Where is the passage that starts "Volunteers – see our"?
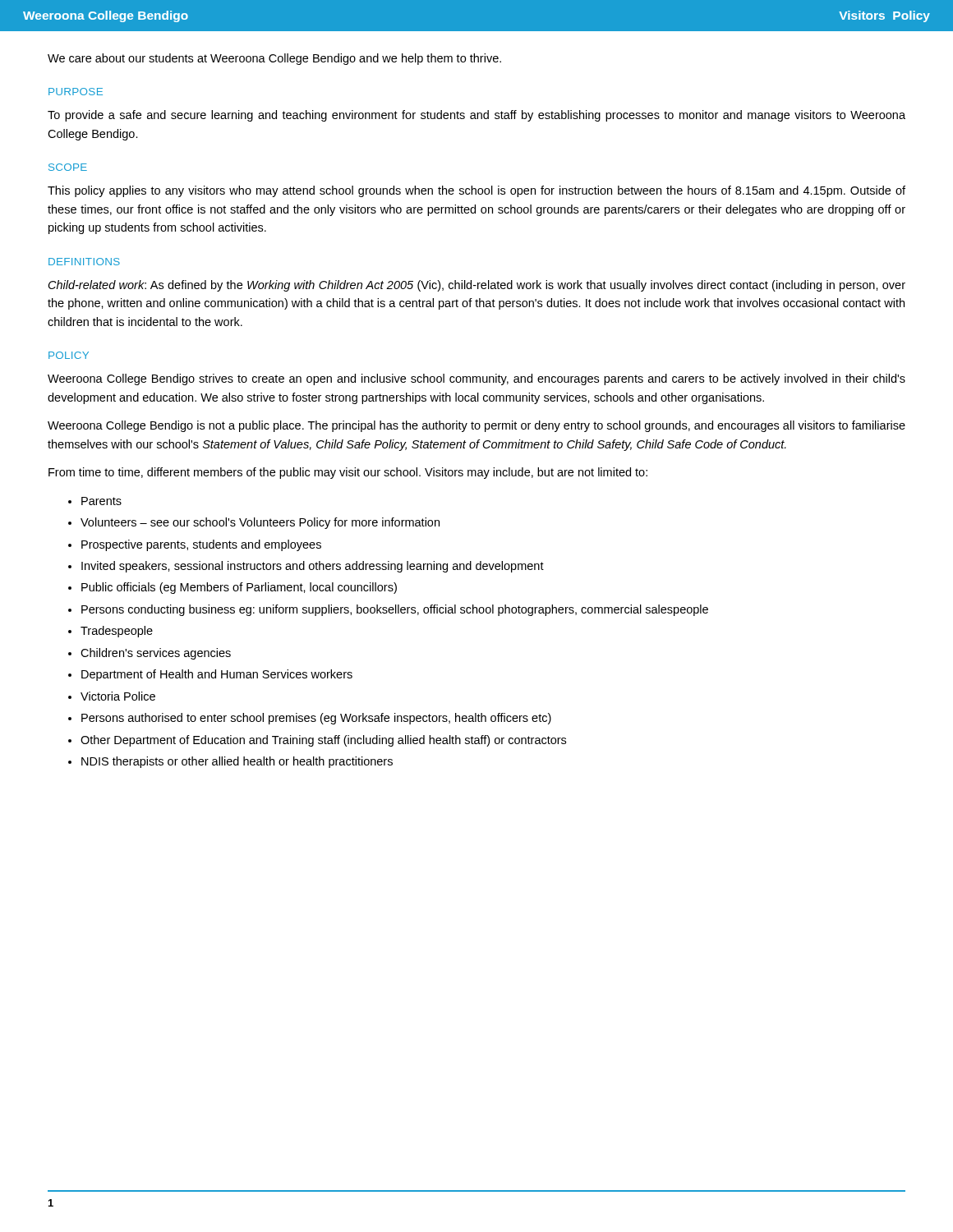This screenshot has height=1232, width=953. (x=260, y=522)
